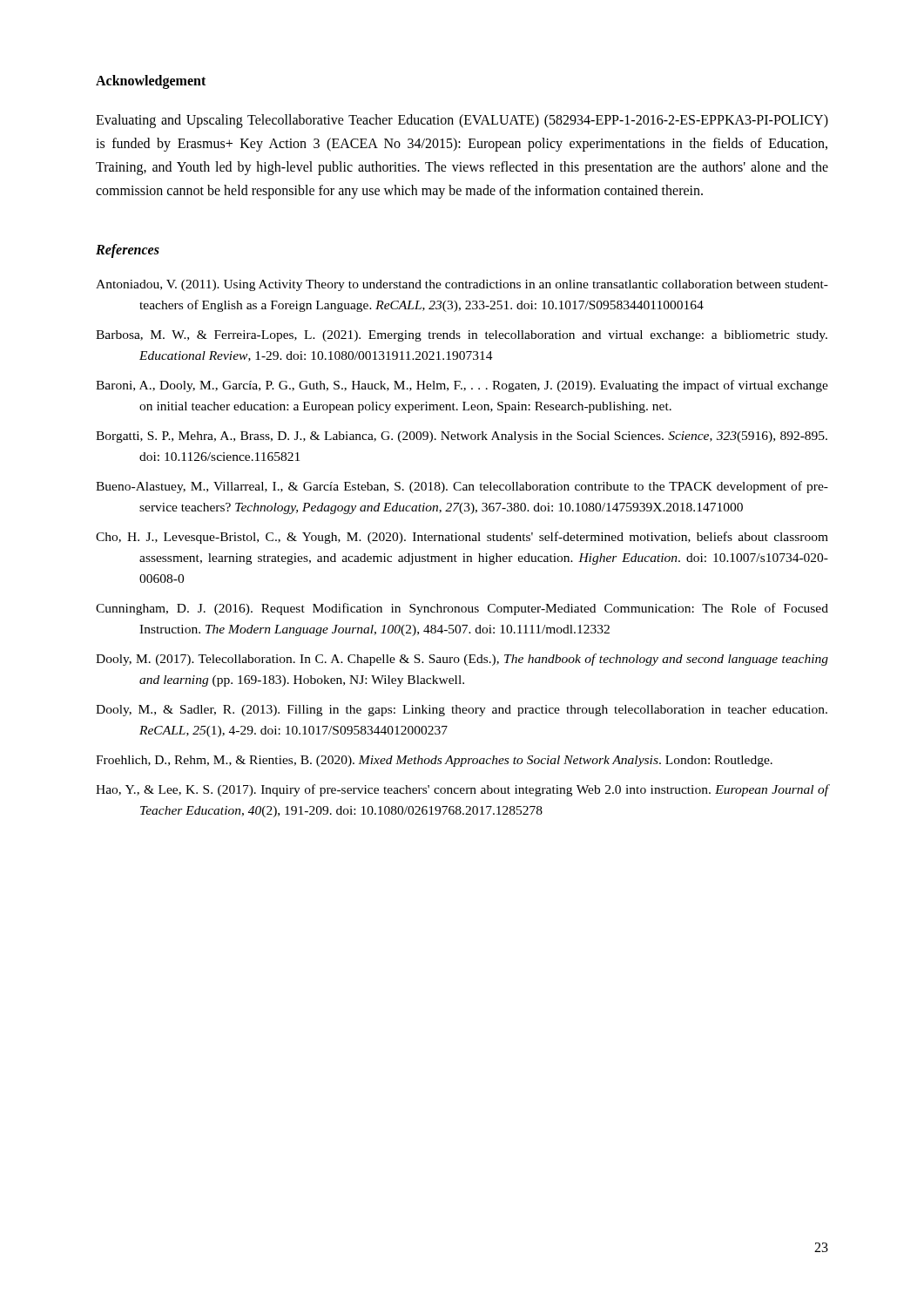Image resolution: width=924 pixels, height=1307 pixels.
Task: Select the list item with the text "Dooly, M., & Sadler, R. (2013)."
Action: tap(462, 719)
